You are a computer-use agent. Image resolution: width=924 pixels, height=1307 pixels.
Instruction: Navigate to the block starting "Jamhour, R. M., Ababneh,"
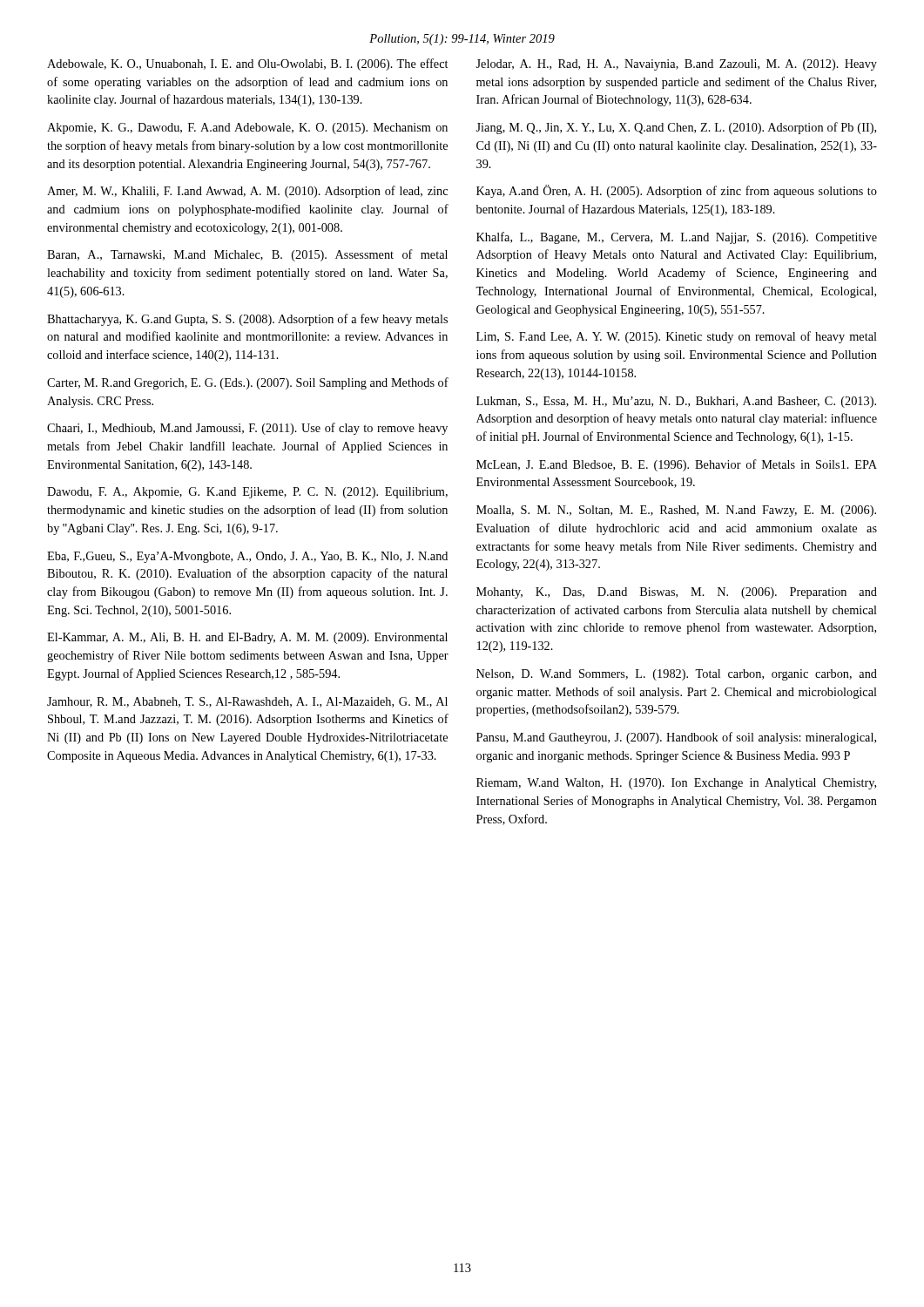pyautogui.click(x=248, y=728)
